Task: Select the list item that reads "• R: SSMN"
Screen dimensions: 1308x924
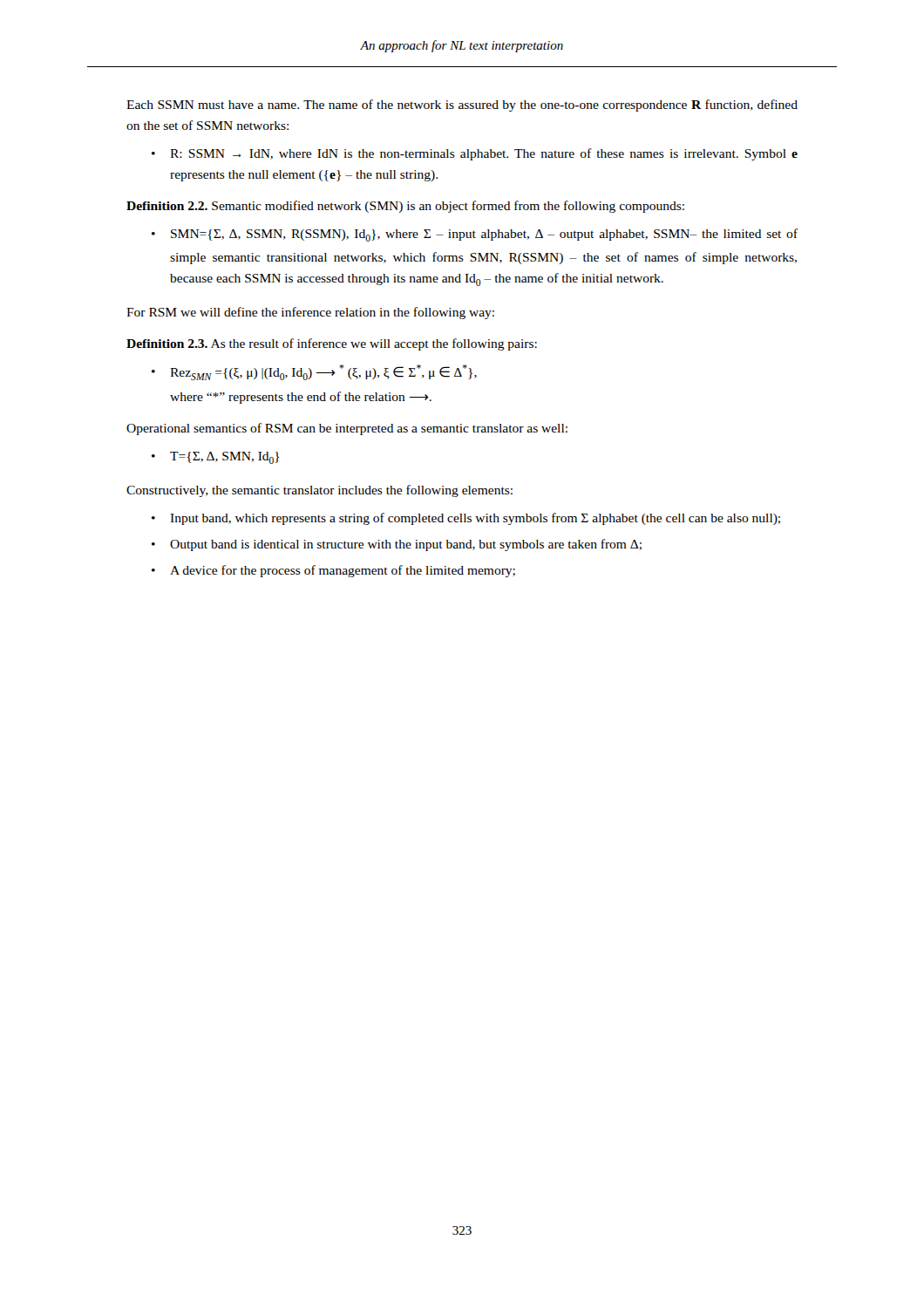Action: point(474,164)
